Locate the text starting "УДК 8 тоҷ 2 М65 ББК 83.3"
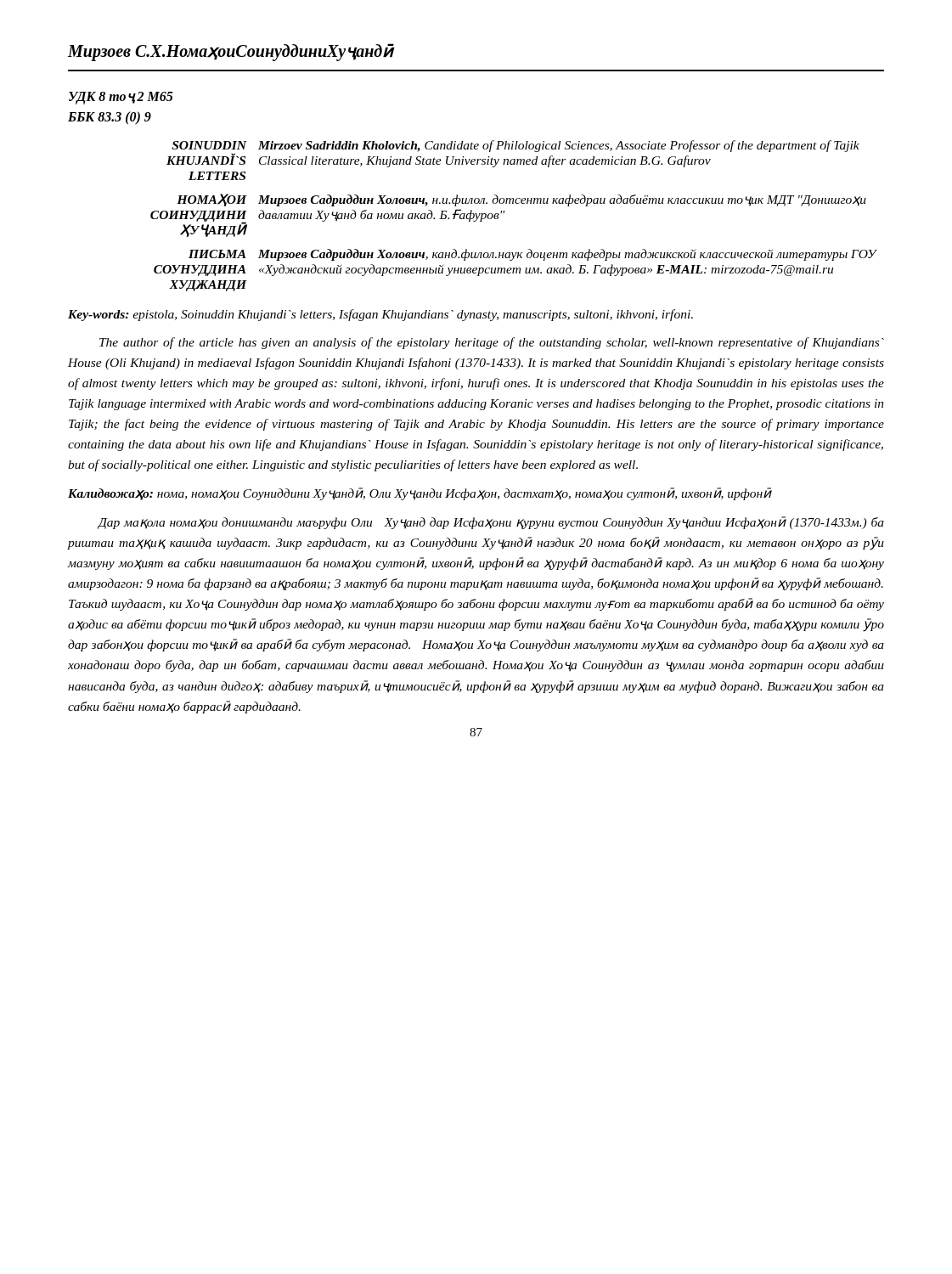This screenshot has height=1274, width=952. [120, 107]
